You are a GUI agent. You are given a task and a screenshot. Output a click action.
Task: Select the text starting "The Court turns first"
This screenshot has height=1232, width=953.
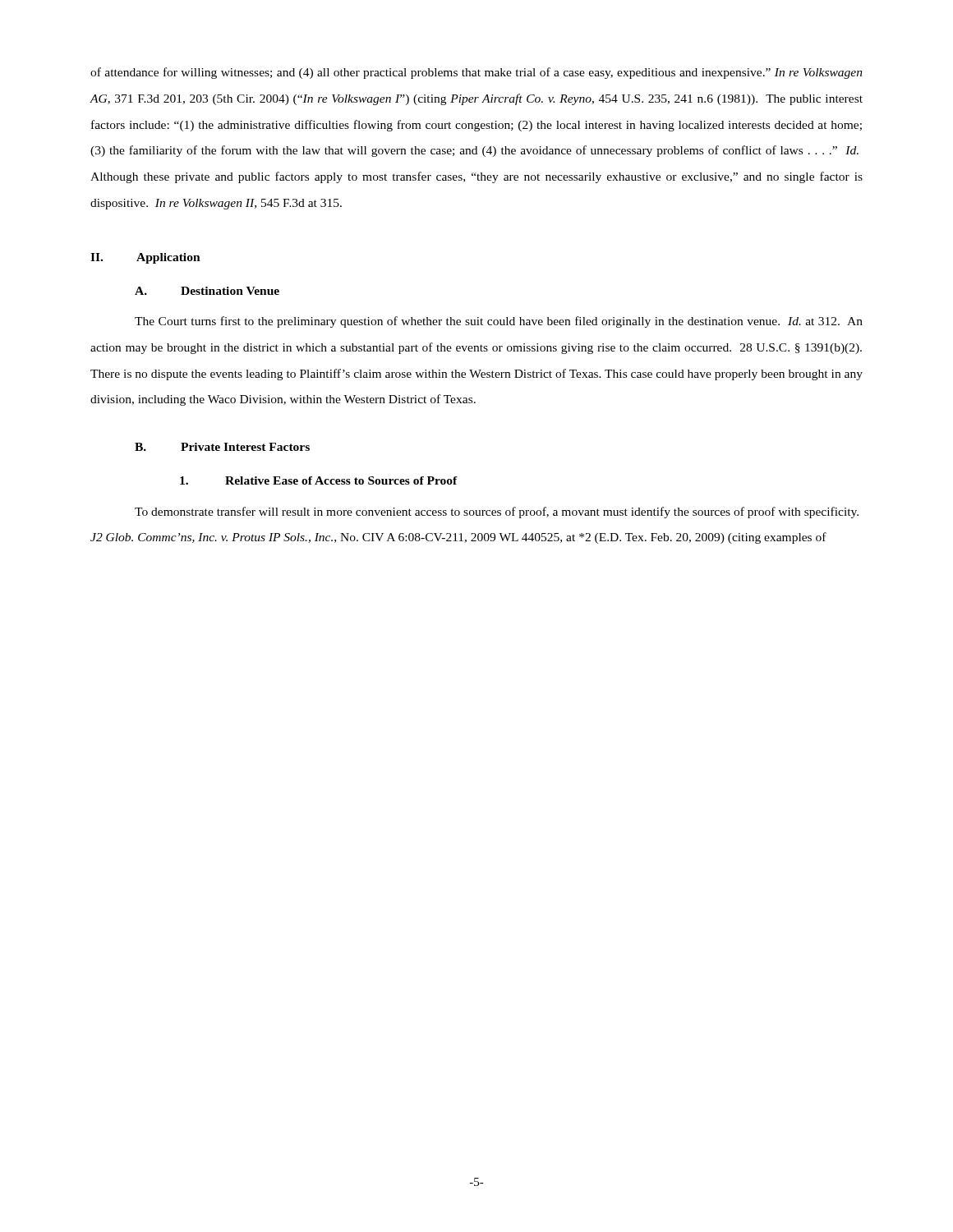476,360
